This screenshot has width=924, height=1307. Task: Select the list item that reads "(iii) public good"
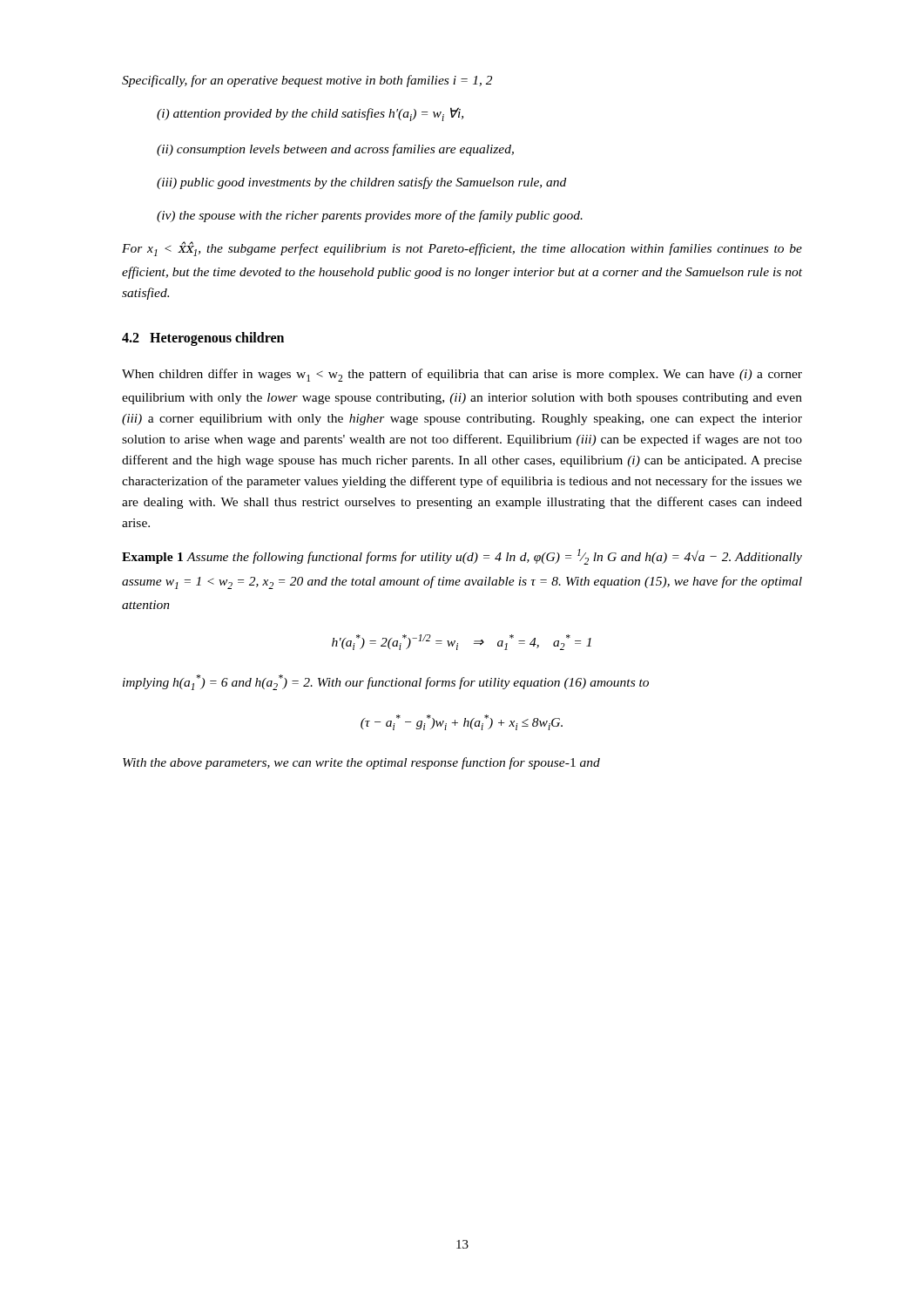click(x=479, y=182)
